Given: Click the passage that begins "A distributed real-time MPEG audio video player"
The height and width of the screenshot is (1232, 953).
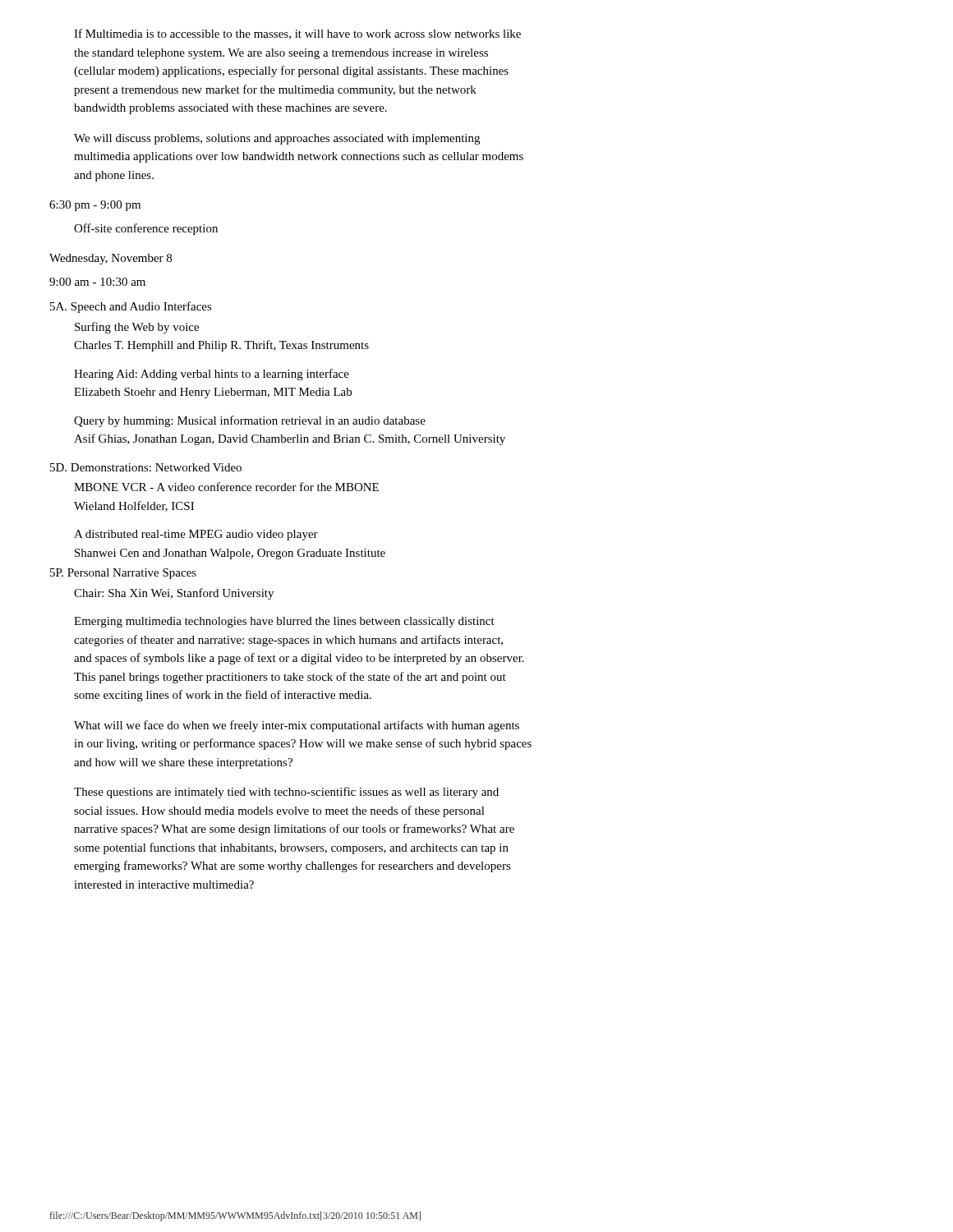Looking at the screenshot, I should point(230,543).
